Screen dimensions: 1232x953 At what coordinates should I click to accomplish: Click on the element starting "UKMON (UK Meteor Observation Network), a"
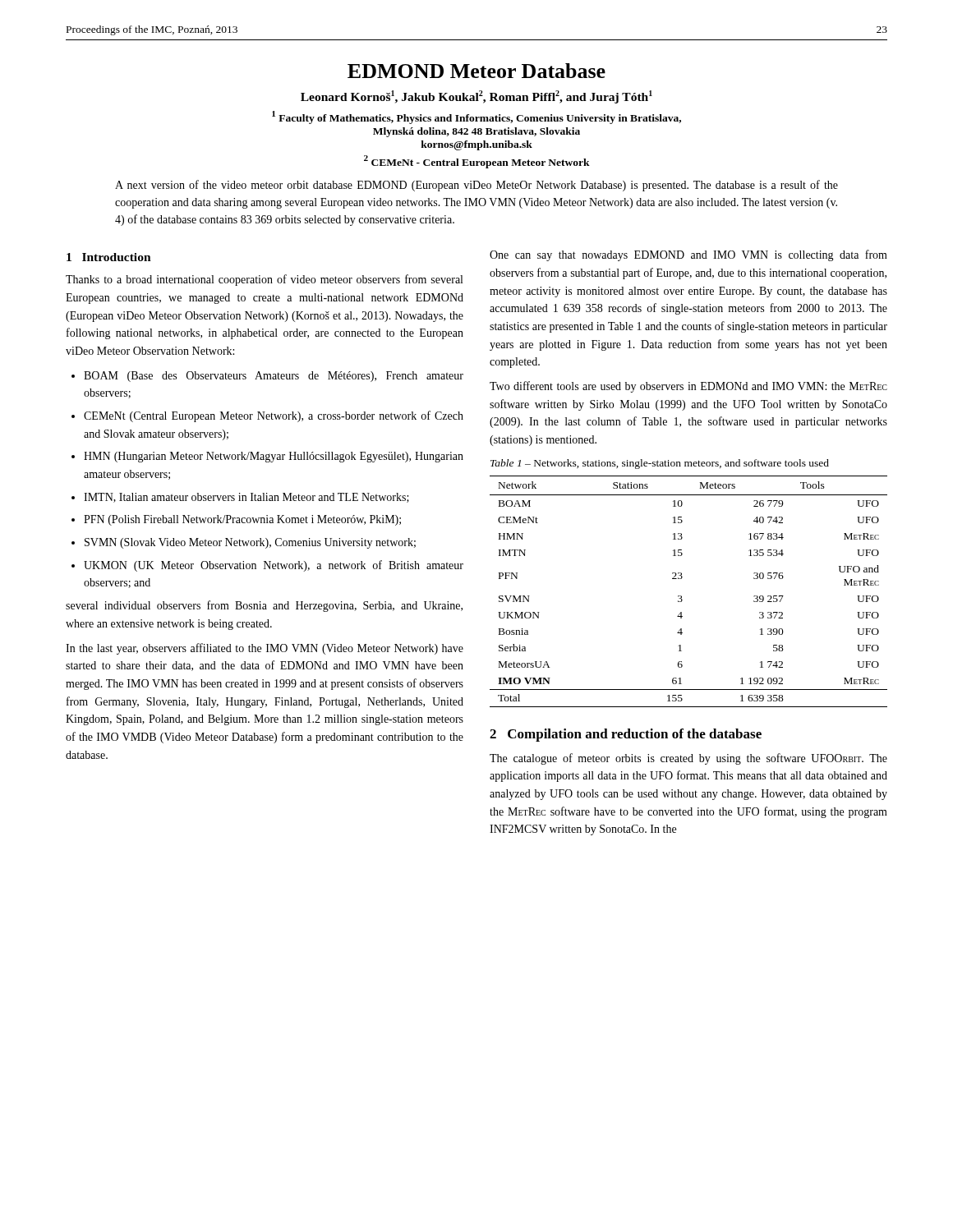pos(274,574)
